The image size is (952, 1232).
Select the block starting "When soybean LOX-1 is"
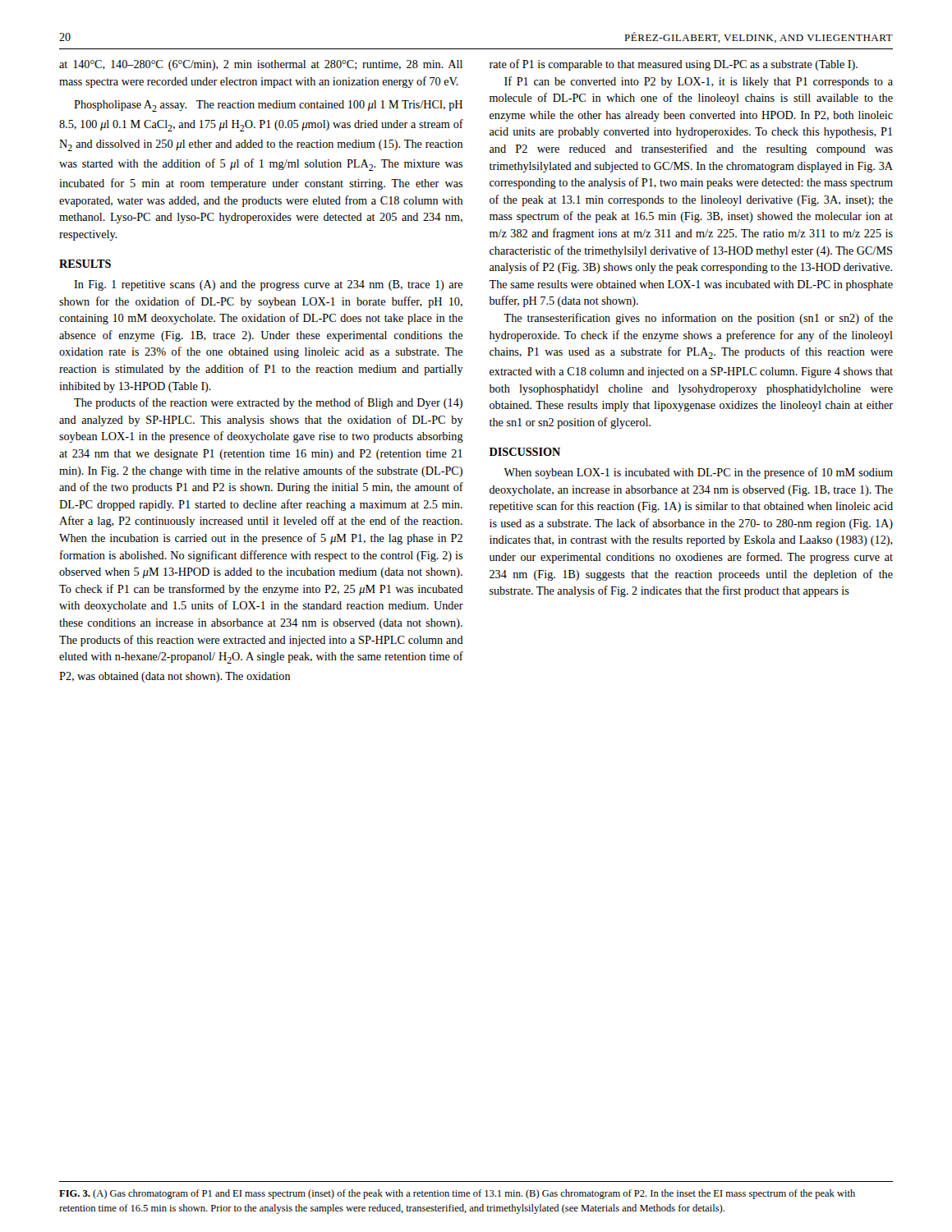point(691,532)
